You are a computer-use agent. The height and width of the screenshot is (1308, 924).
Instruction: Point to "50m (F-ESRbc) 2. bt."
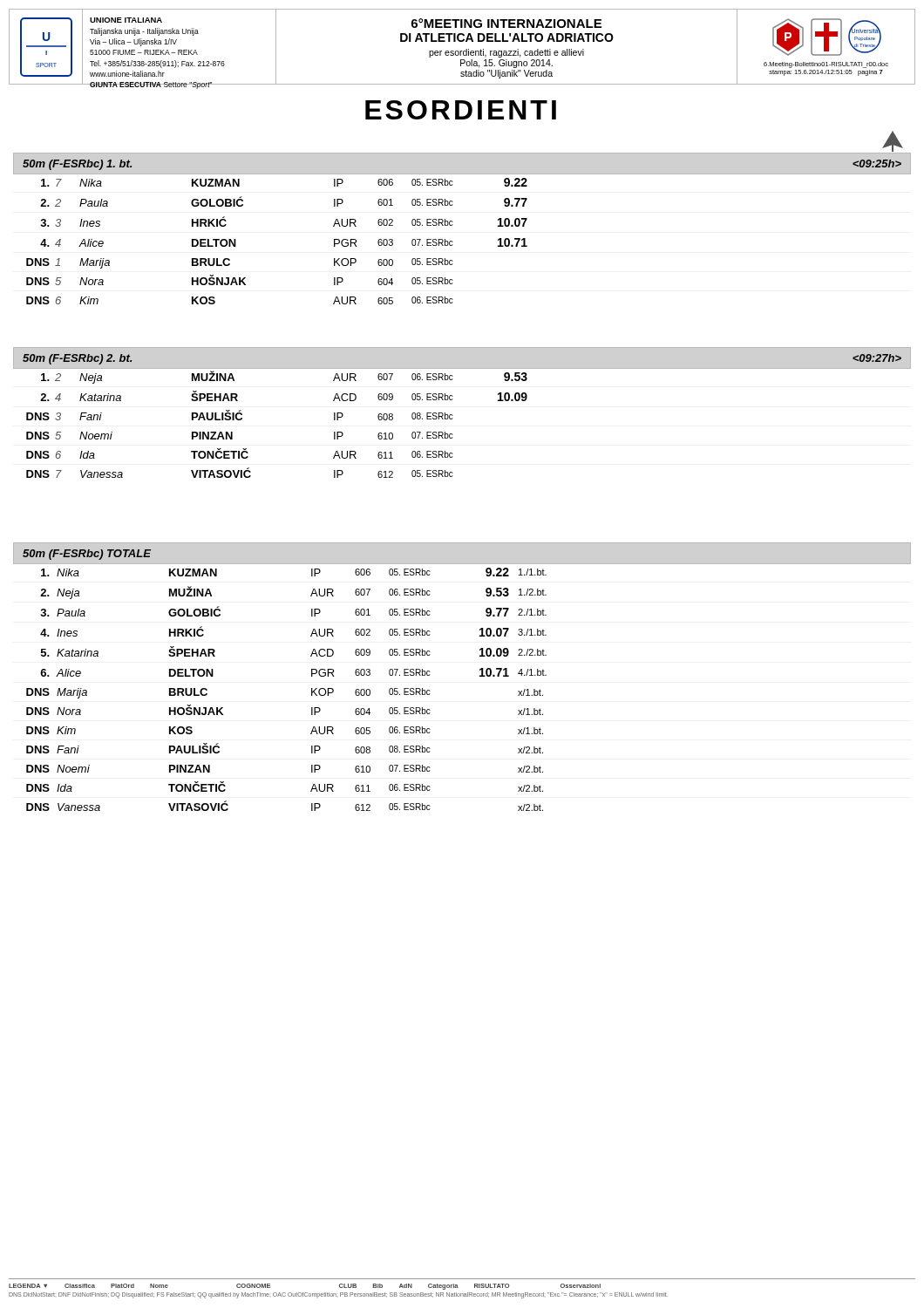[75, 359]
